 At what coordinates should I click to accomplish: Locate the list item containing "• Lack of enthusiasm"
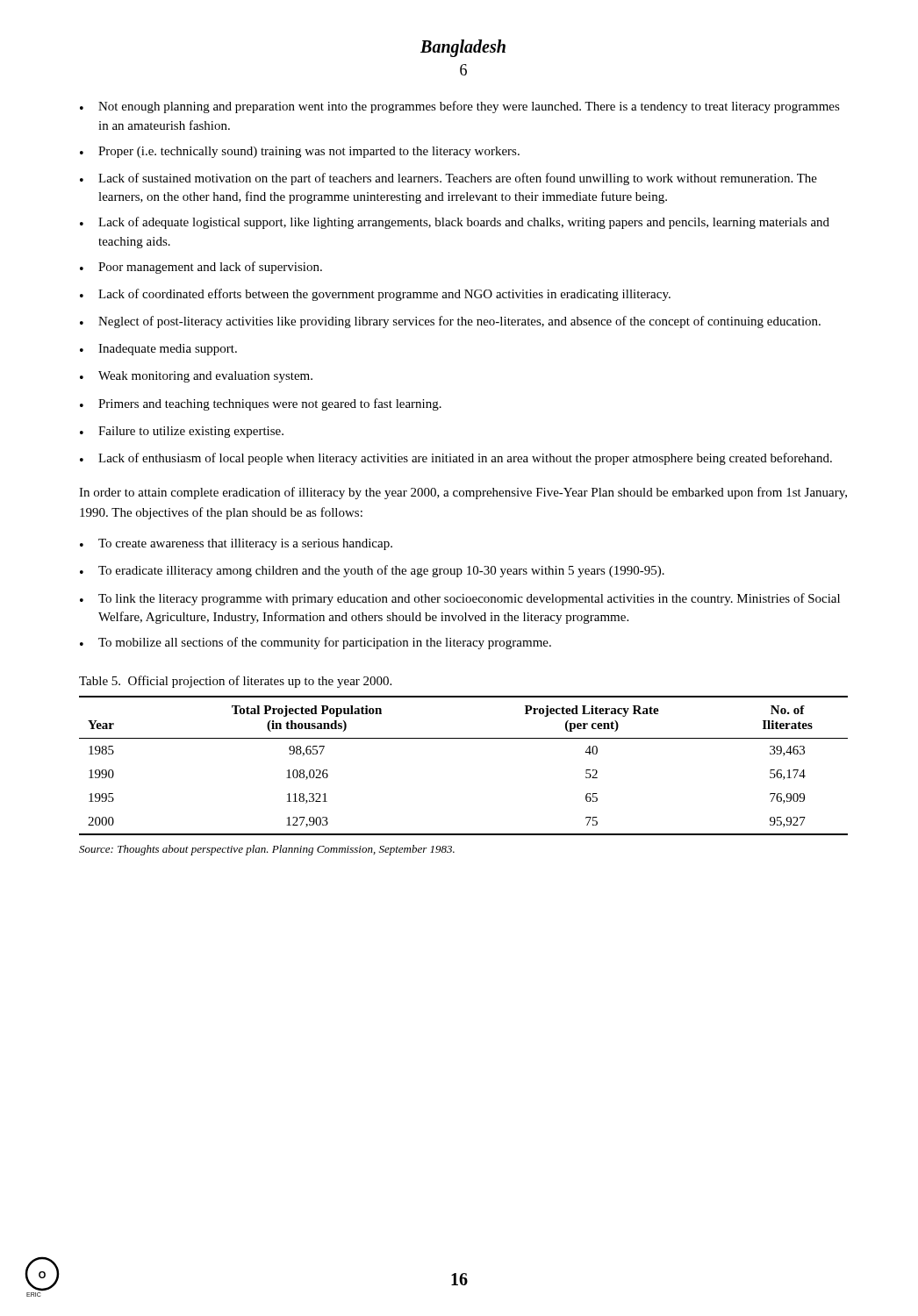[x=463, y=460]
